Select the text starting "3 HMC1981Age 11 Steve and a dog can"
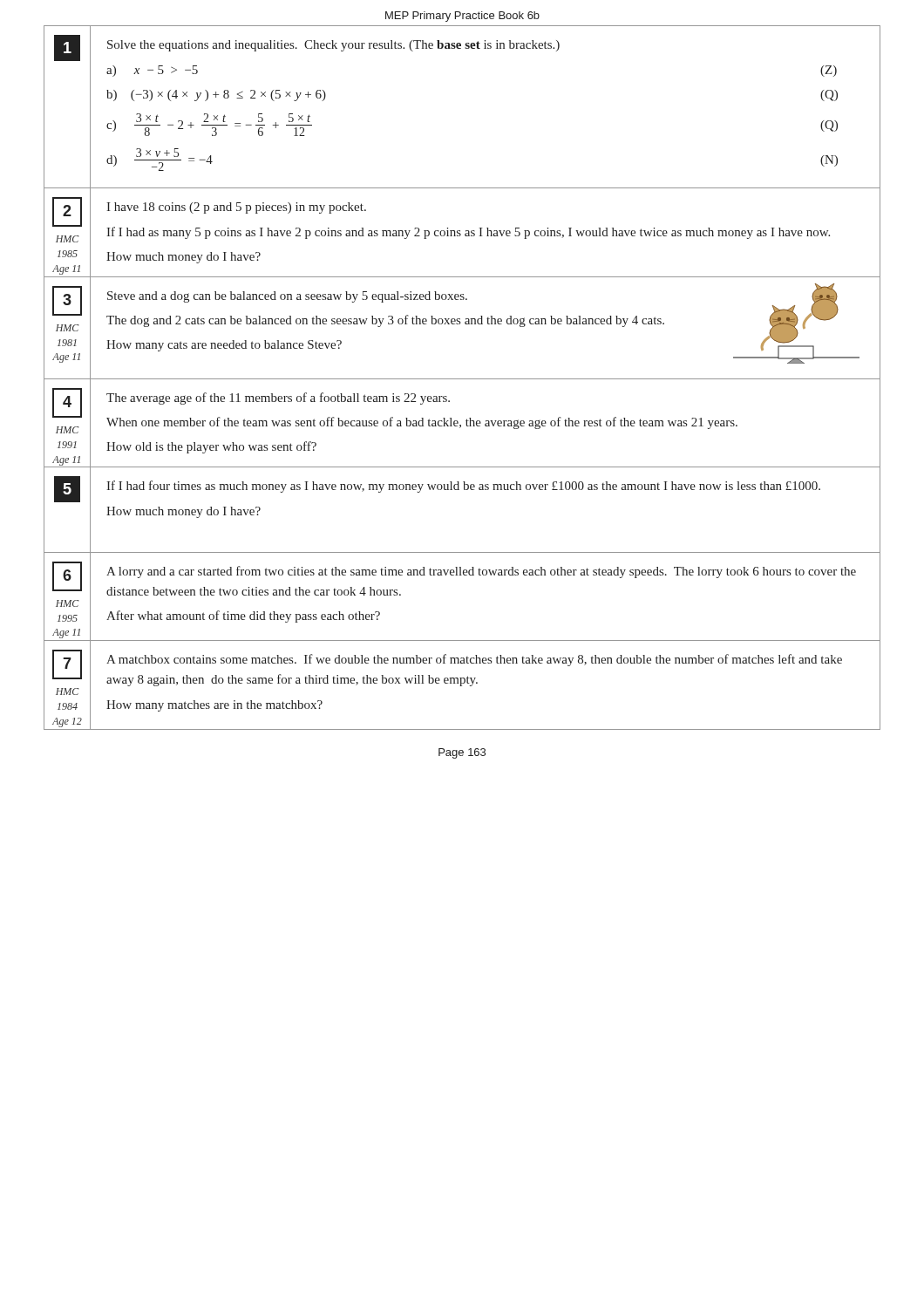The height and width of the screenshot is (1308, 924). click(462, 328)
